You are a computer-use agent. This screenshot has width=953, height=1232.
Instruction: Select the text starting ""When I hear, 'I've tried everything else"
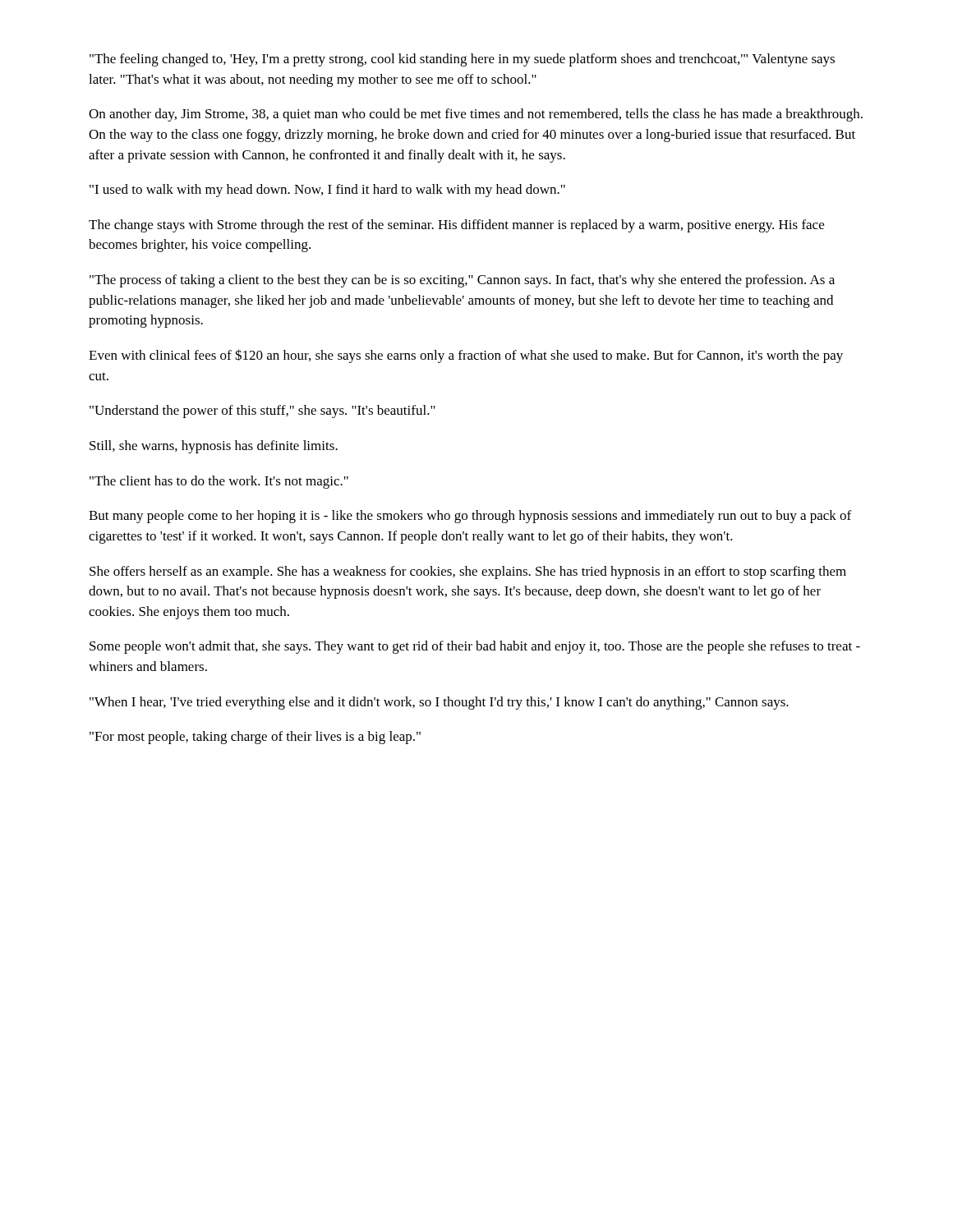(439, 702)
